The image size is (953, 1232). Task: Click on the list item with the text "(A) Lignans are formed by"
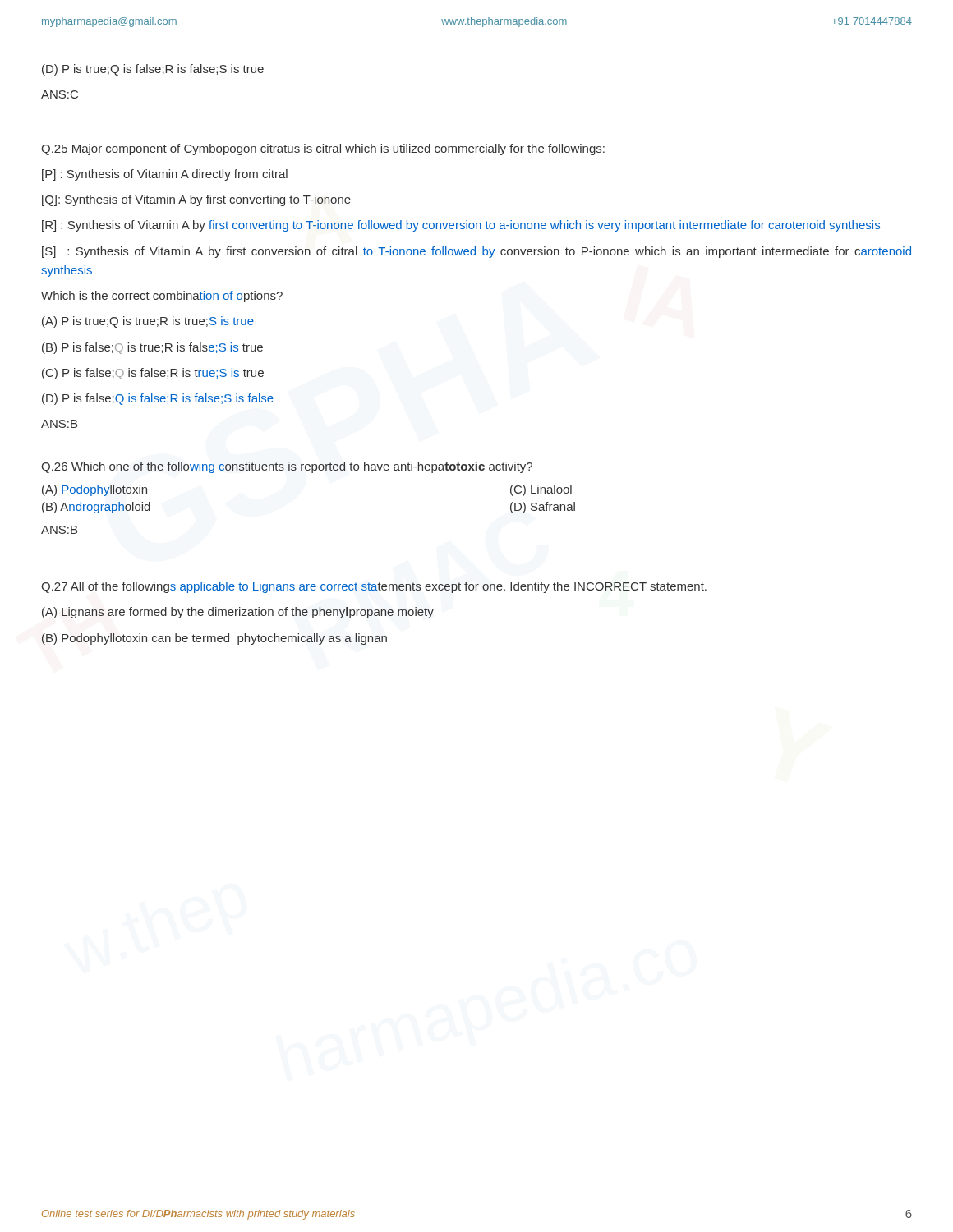point(237,612)
